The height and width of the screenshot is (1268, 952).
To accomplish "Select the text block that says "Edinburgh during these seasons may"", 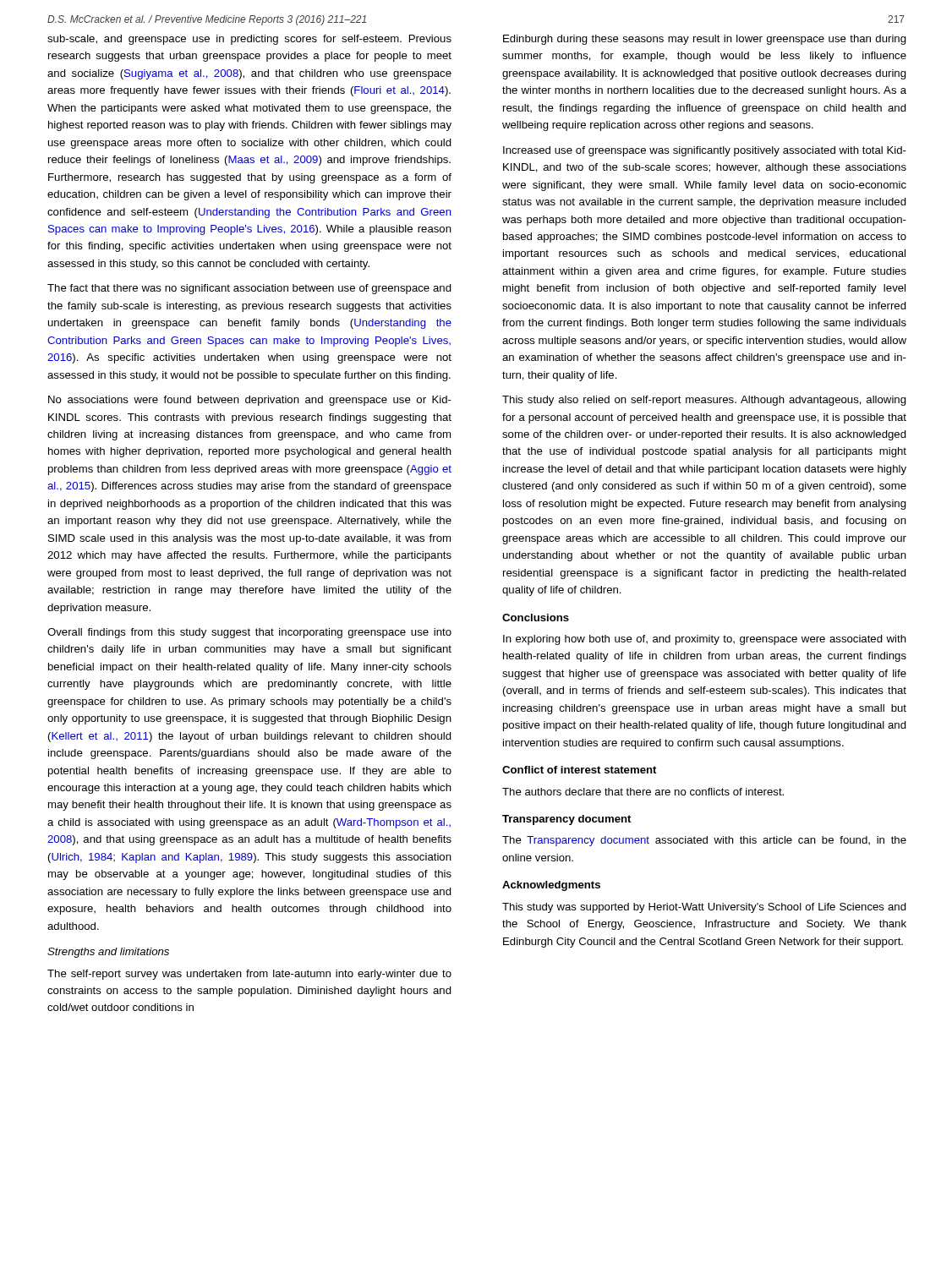I will click(704, 82).
